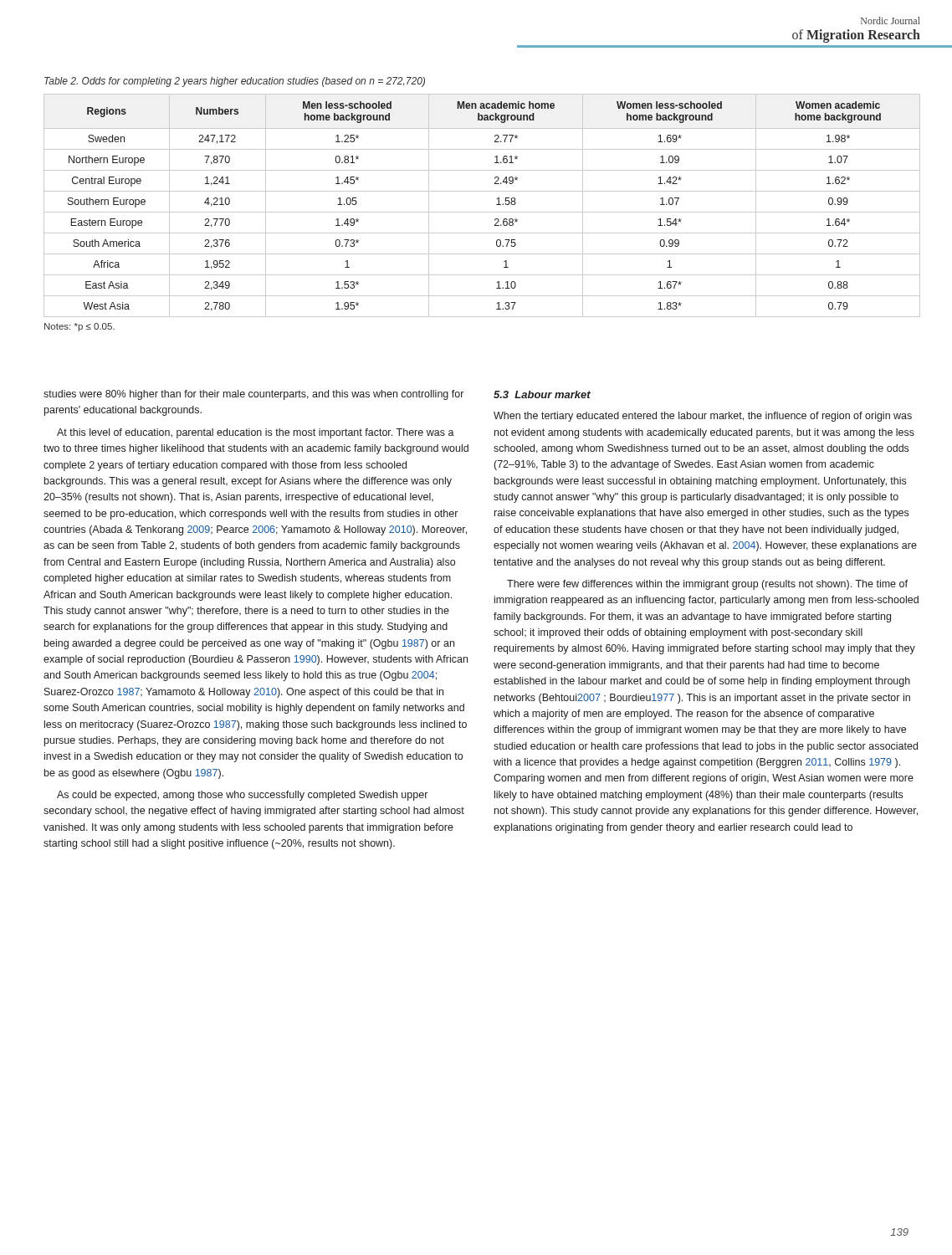952x1255 pixels.
Task: Click the section header
Action: coord(542,394)
